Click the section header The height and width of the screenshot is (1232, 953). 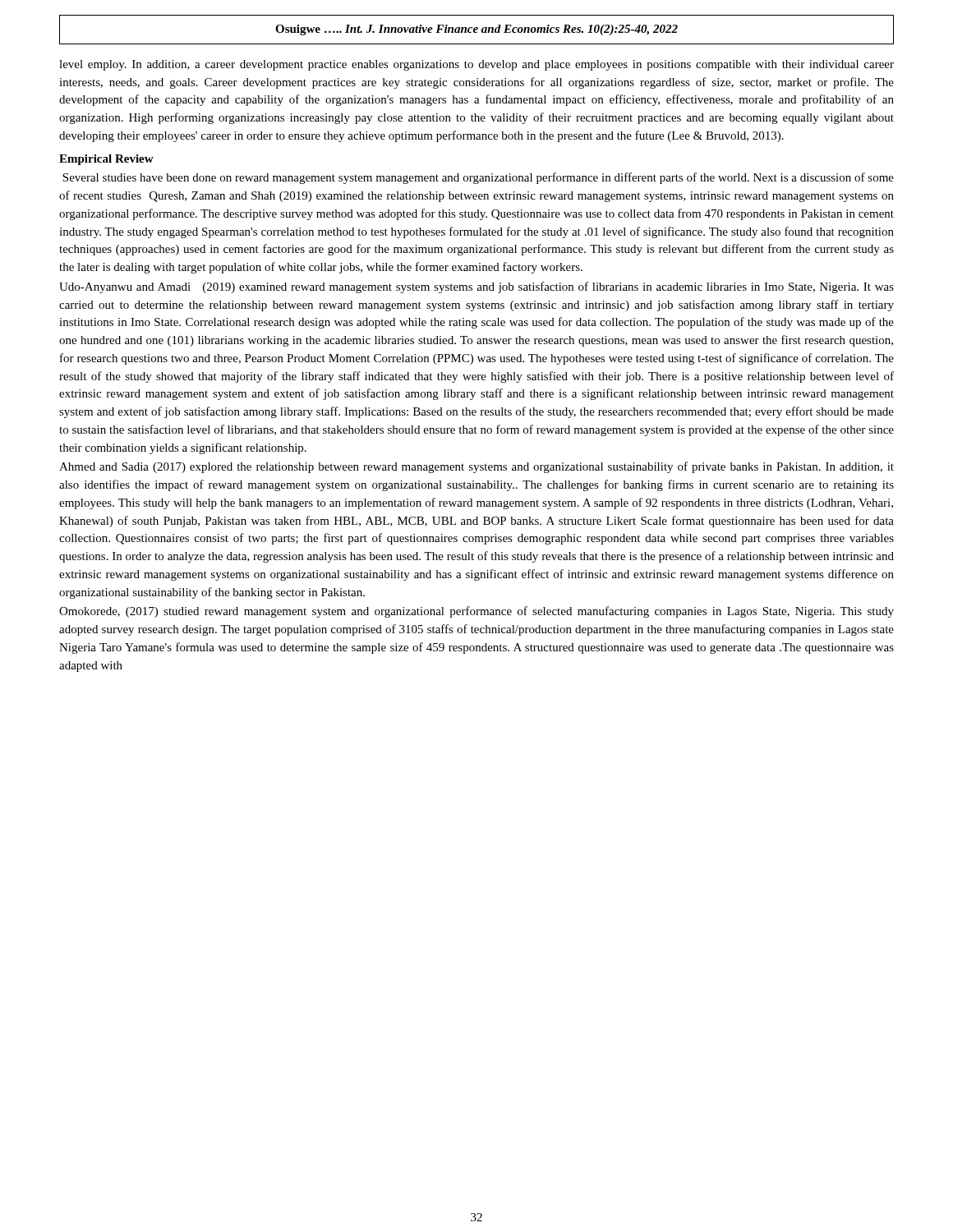(106, 158)
